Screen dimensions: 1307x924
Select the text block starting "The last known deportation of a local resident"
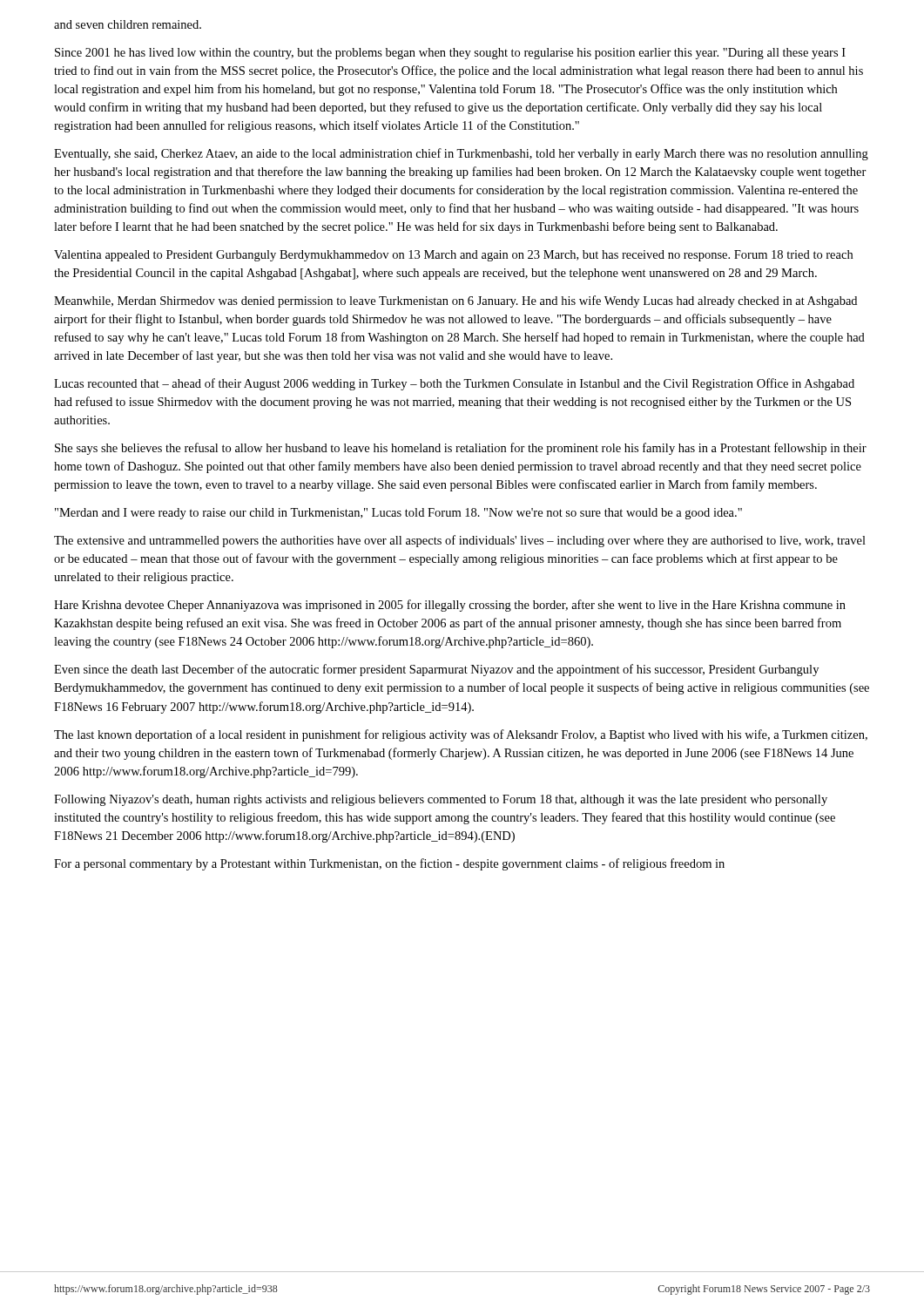[x=462, y=753]
